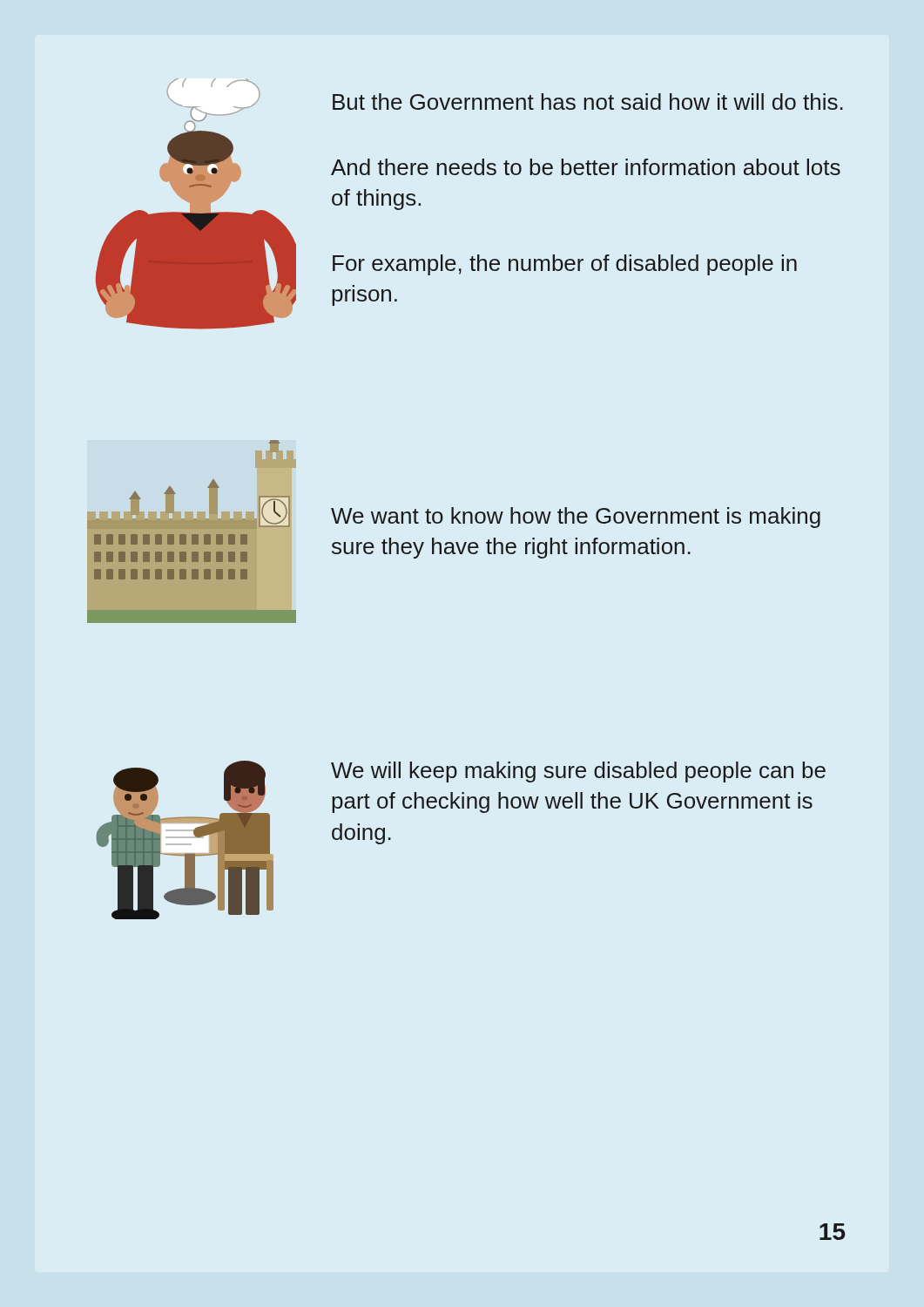924x1307 pixels.
Task: Select the text block with the text "We want to know how the Government"
Action: point(576,531)
